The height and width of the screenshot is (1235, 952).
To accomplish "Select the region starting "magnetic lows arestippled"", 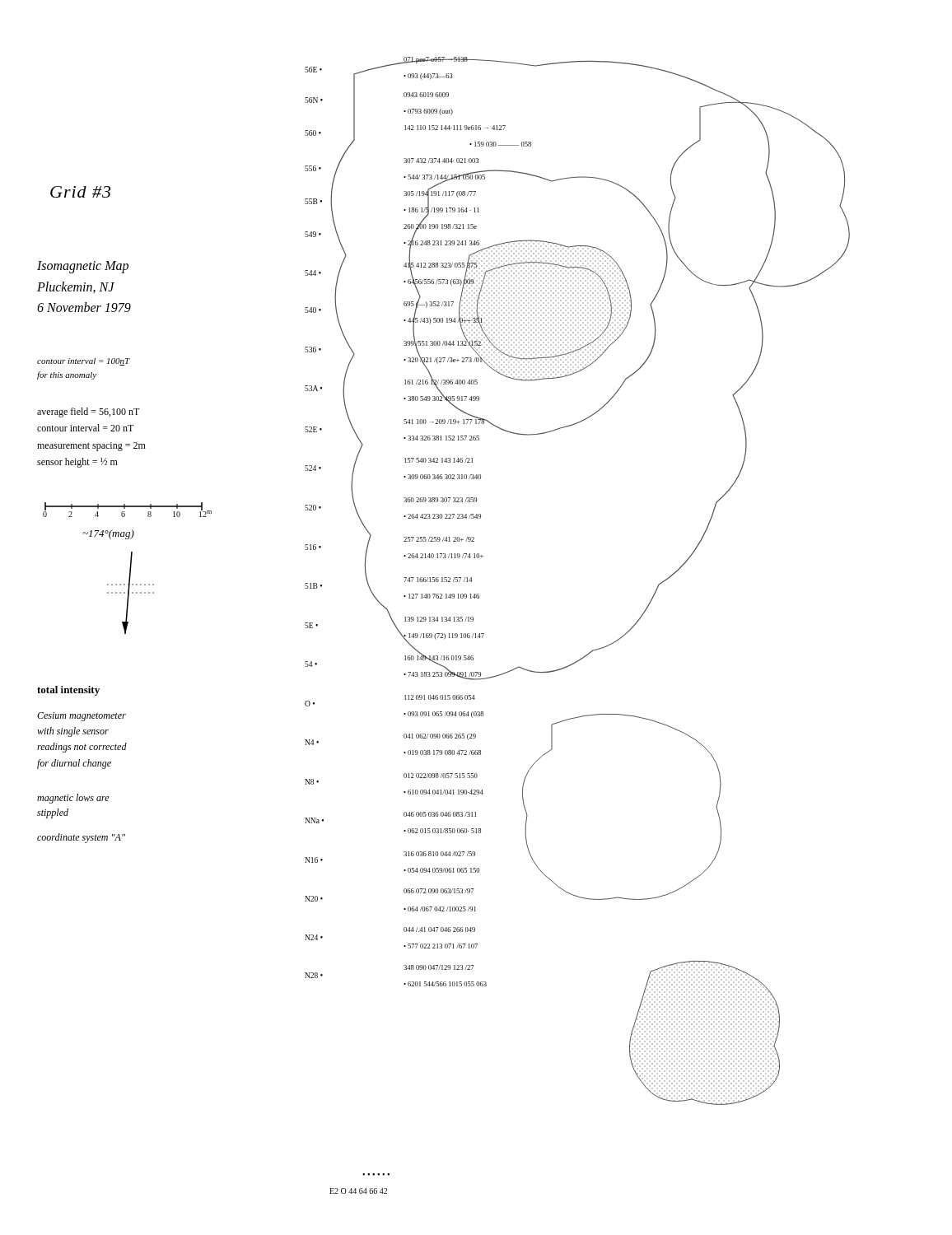I will click(73, 805).
